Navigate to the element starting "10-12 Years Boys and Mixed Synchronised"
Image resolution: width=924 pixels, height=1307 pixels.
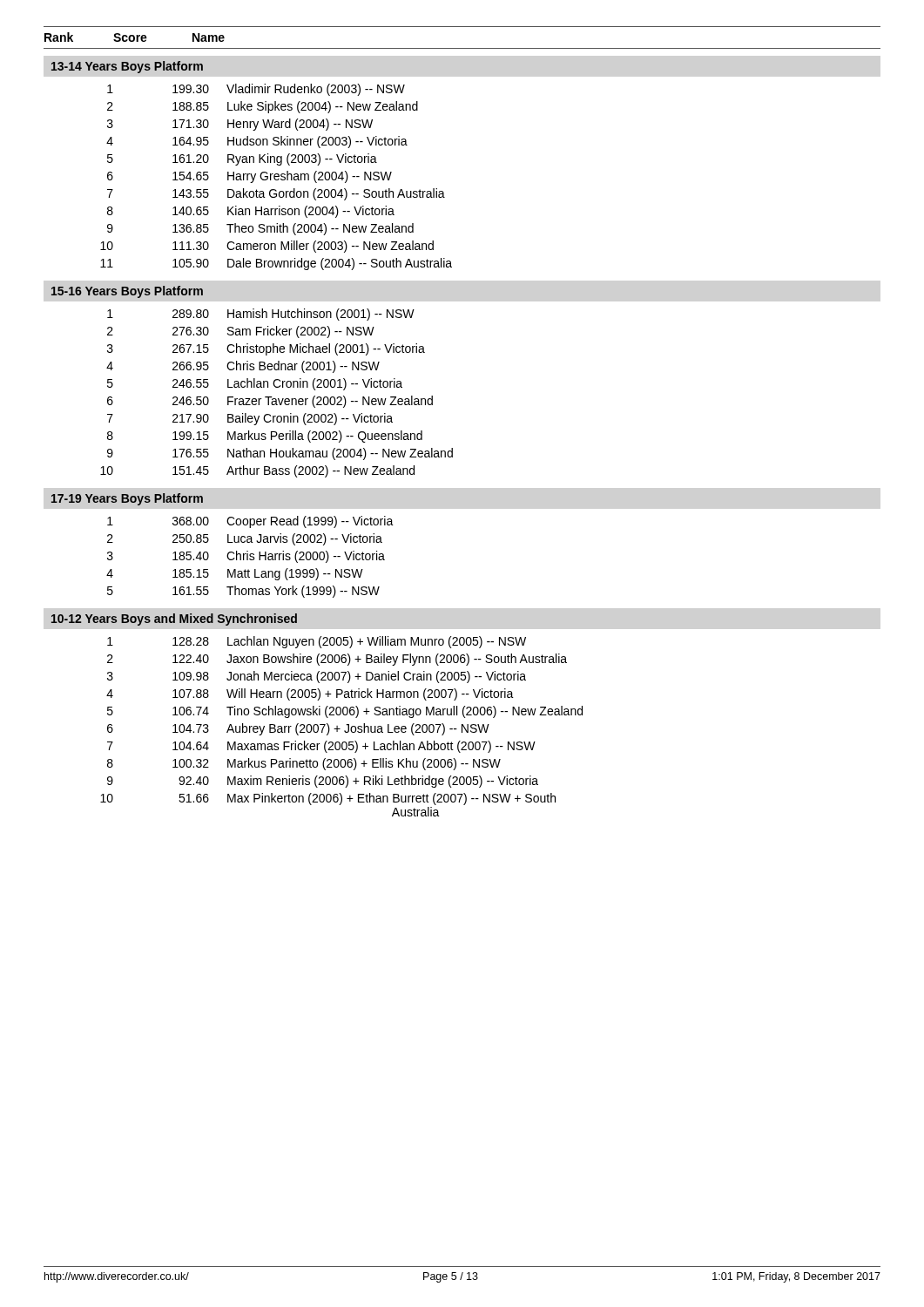(x=174, y=619)
